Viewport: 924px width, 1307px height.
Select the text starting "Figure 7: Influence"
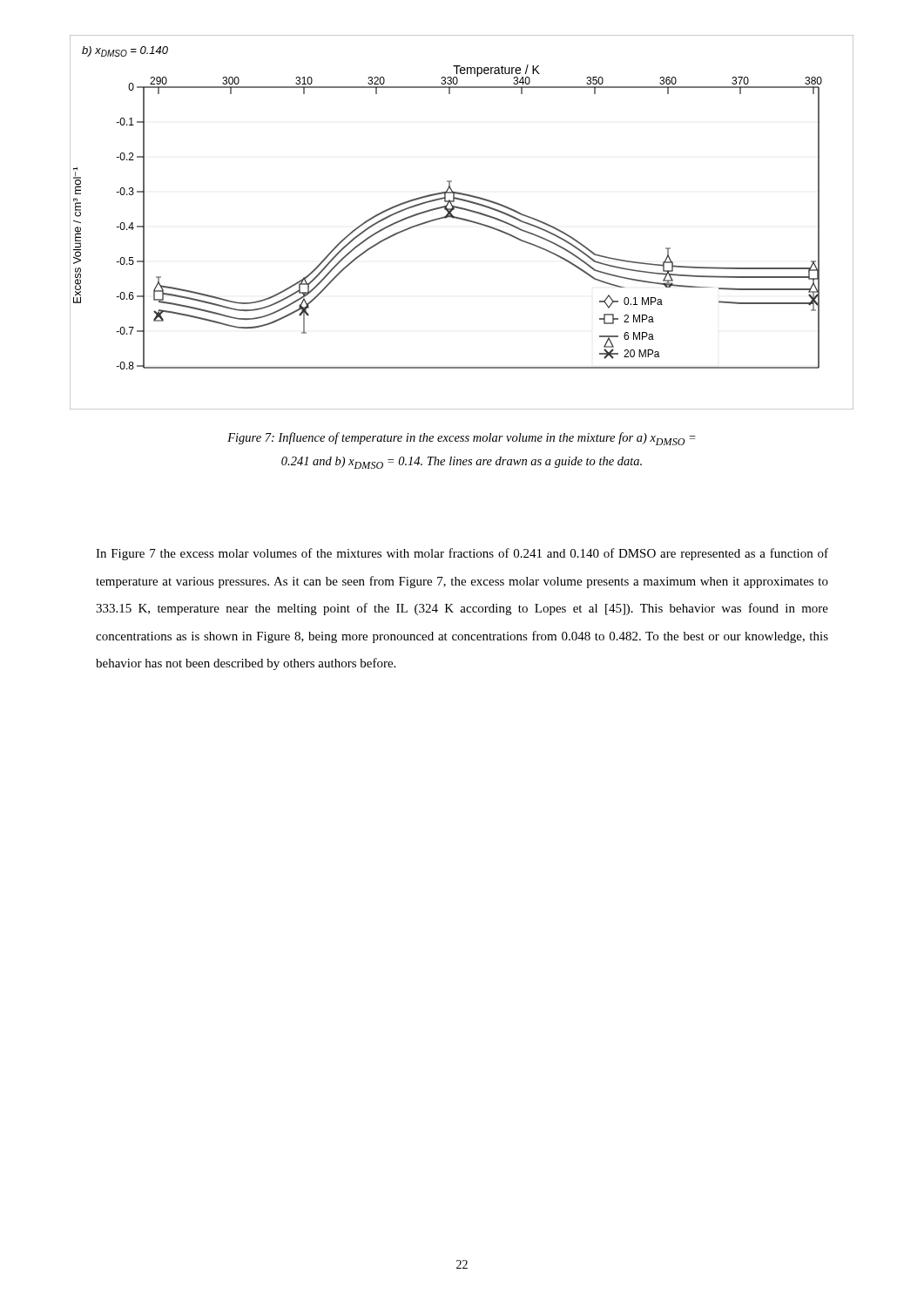462,451
